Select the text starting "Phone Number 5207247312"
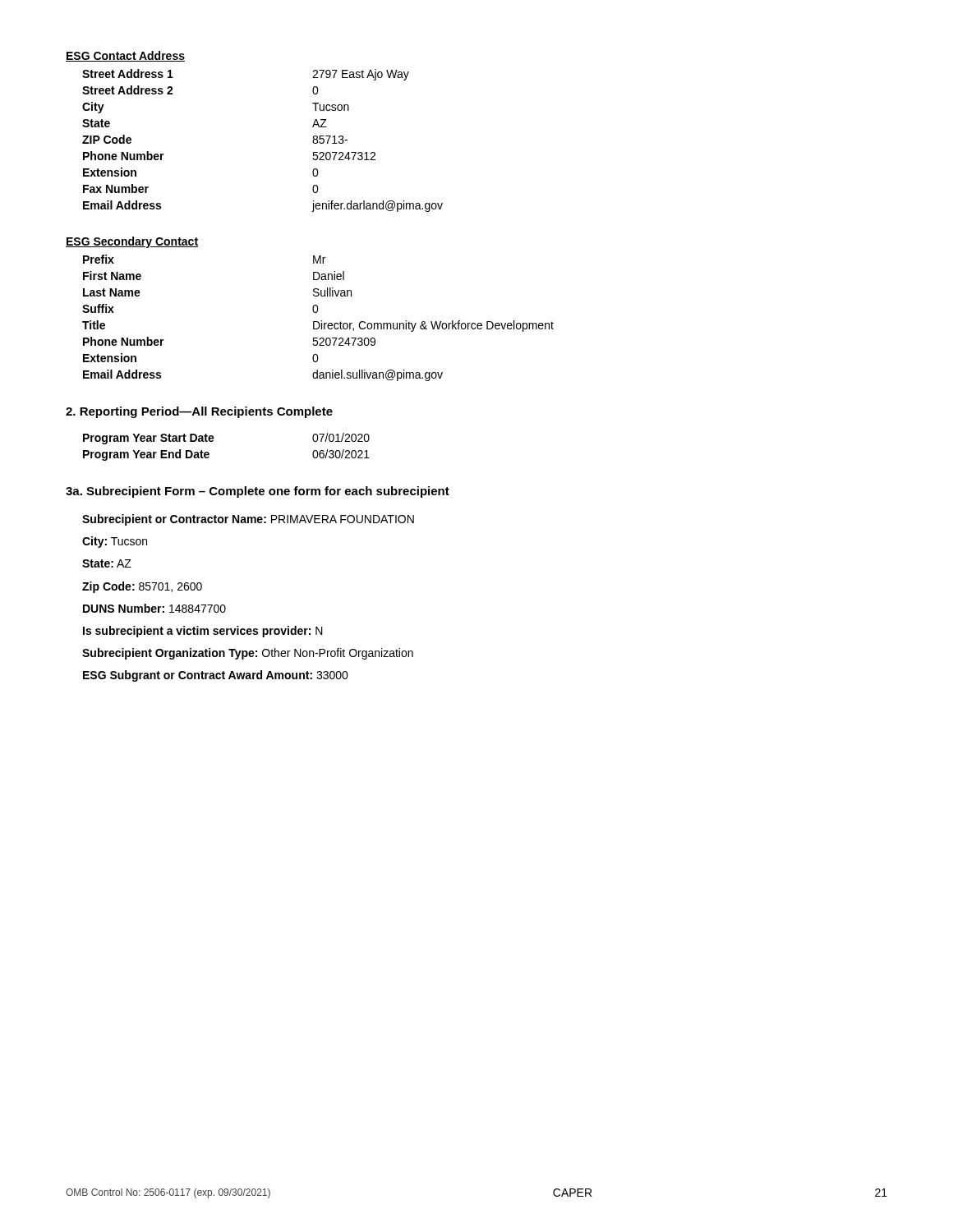953x1232 pixels. 124,156
